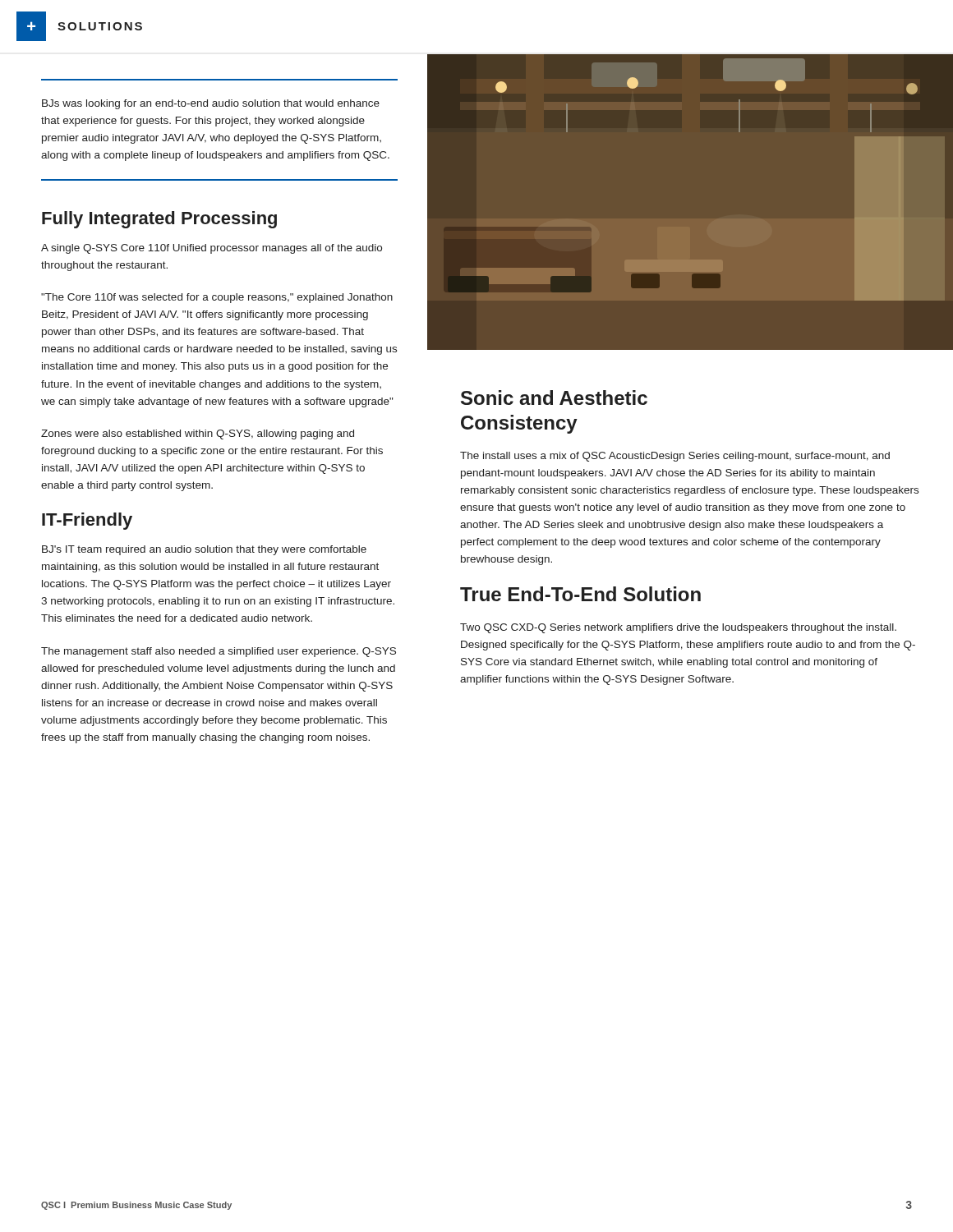Navigate to the text starting "BJ's IT team required an audio solution"
Viewport: 953px width, 1232px height.
pos(219,584)
